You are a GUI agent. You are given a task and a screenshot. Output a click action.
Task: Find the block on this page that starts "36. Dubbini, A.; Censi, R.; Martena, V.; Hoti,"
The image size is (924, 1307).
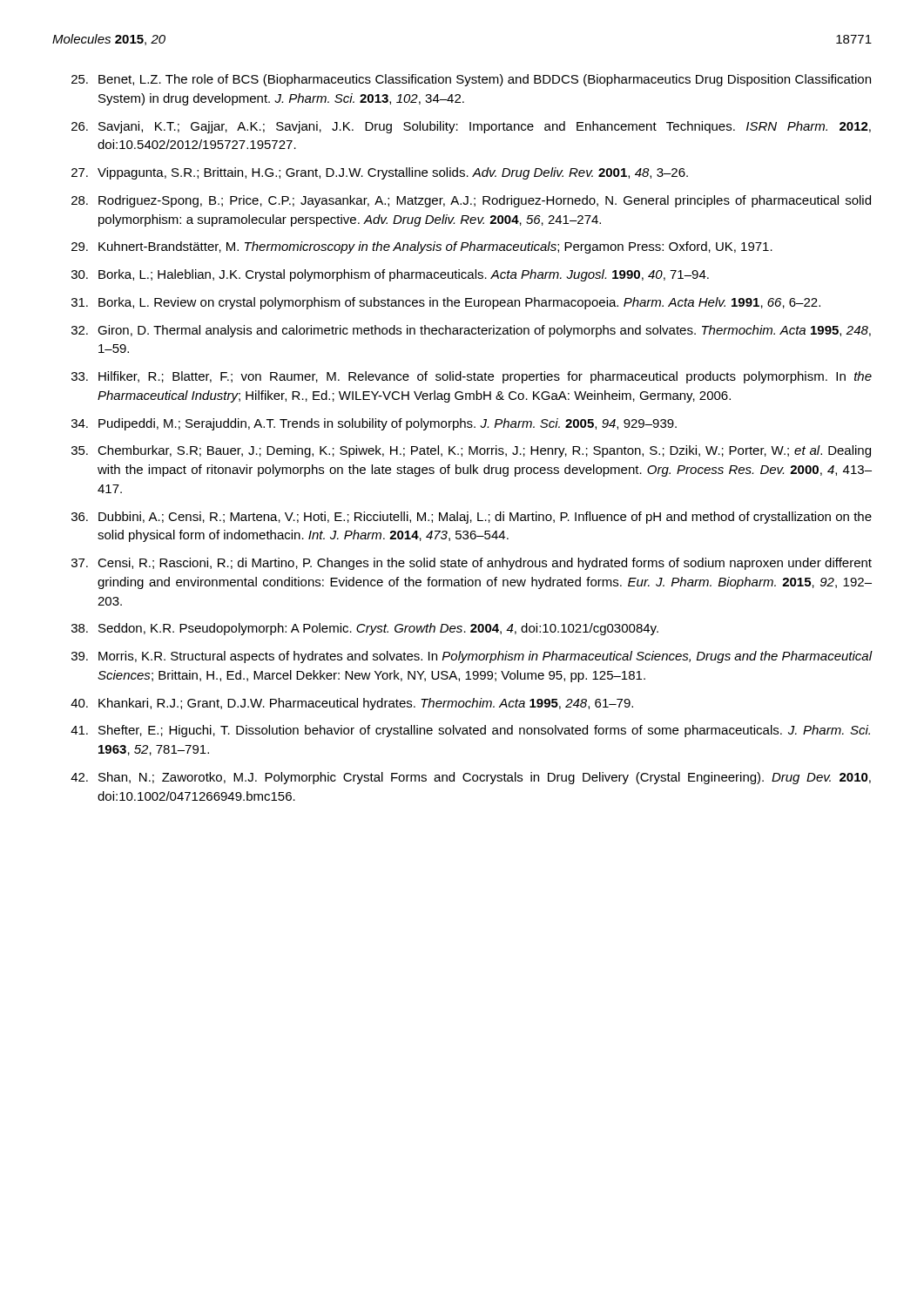point(462,526)
